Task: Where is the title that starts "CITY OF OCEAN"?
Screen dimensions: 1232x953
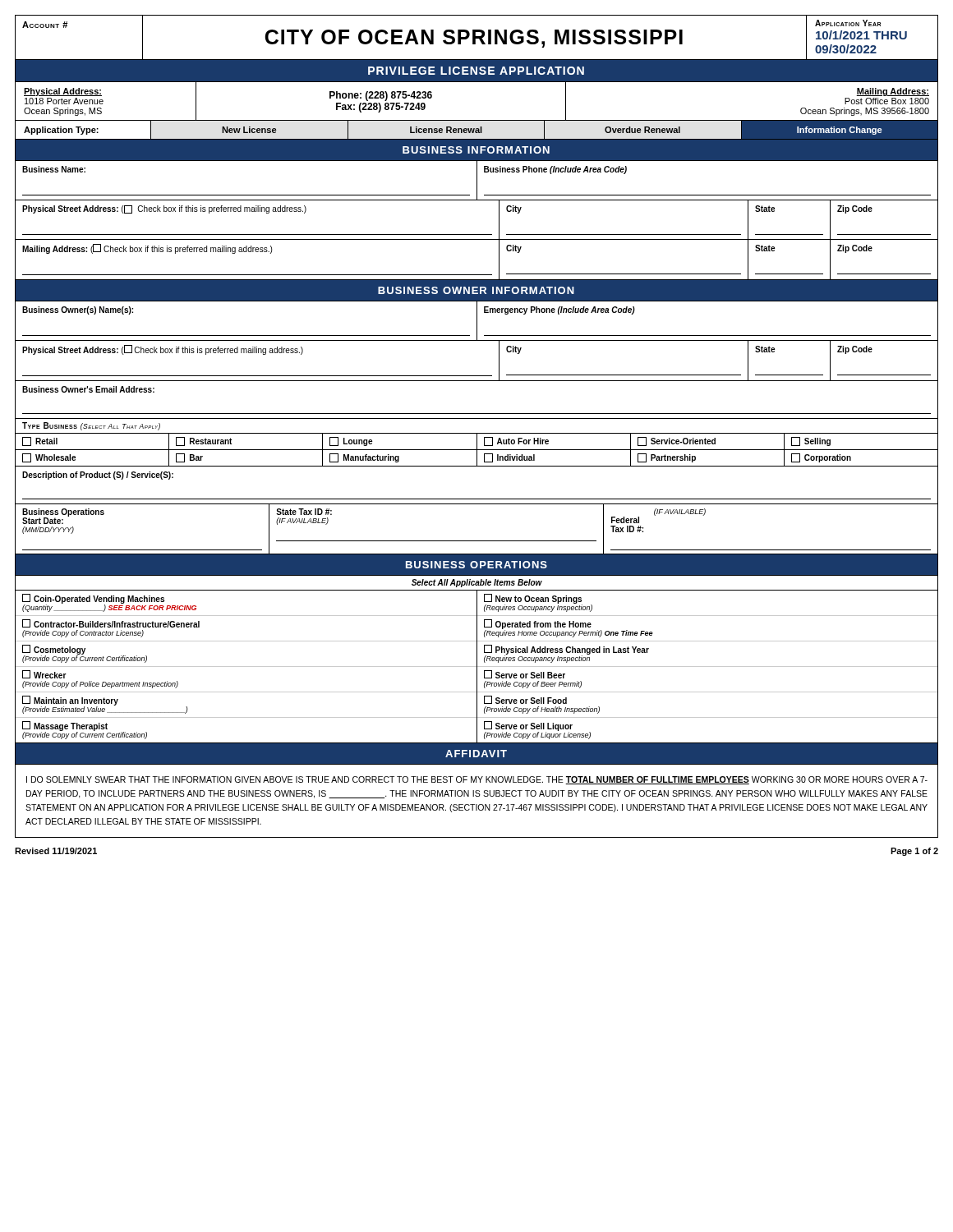Action: 474,37
